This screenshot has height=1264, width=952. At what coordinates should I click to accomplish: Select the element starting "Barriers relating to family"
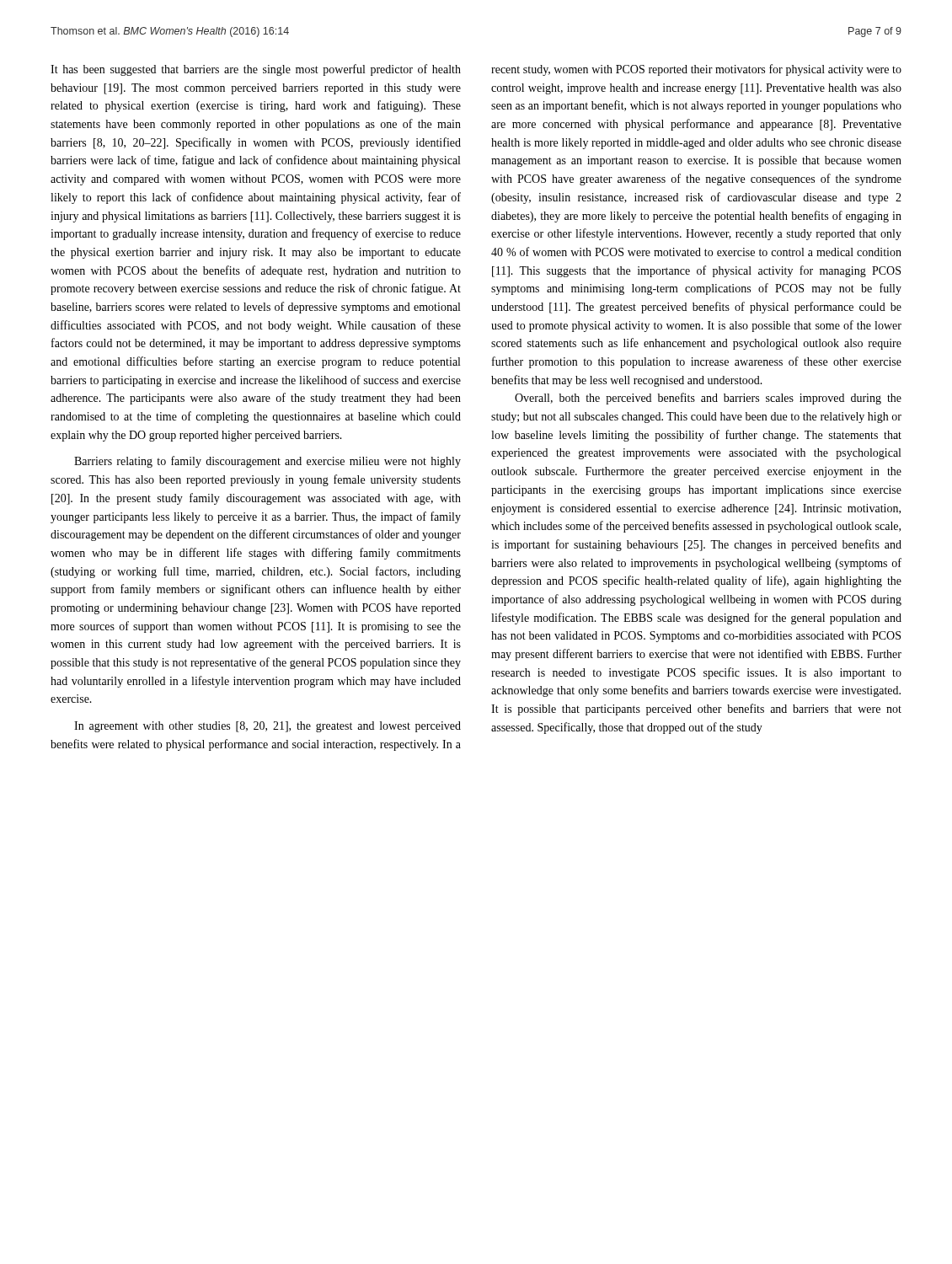point(256,581)
